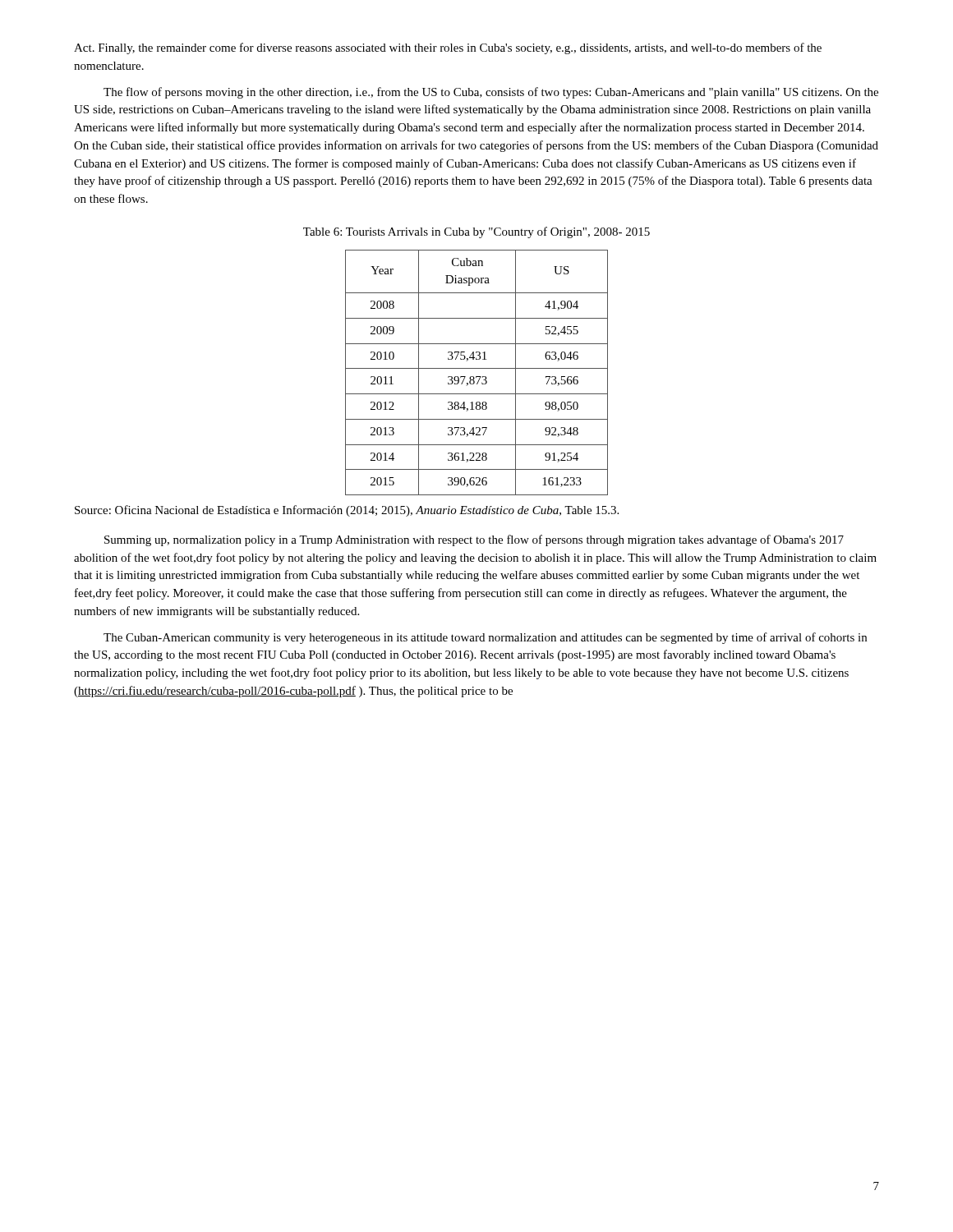Find the table

click(476, 372)
